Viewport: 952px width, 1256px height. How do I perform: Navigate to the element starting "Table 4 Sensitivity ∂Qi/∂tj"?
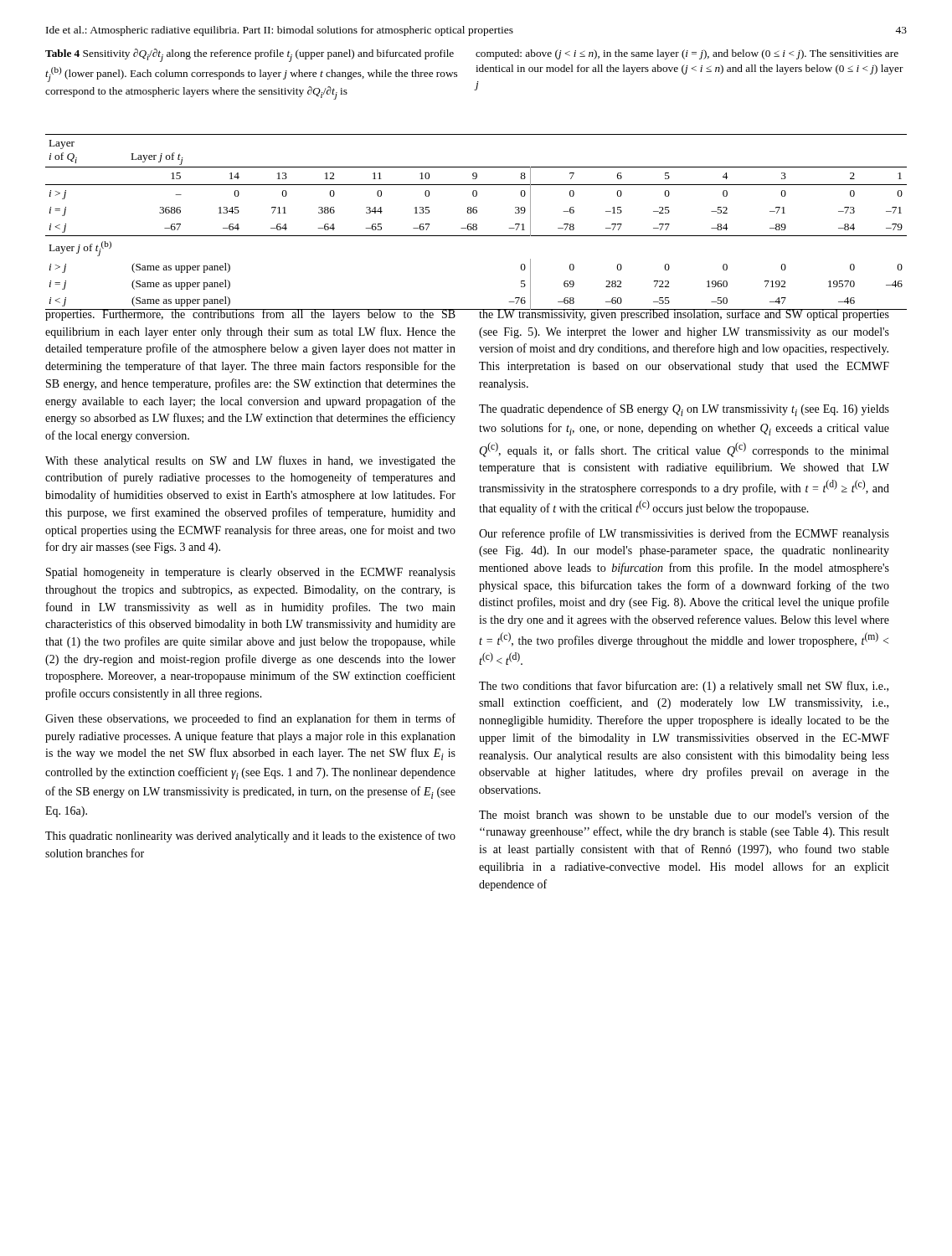click(476, 74)
